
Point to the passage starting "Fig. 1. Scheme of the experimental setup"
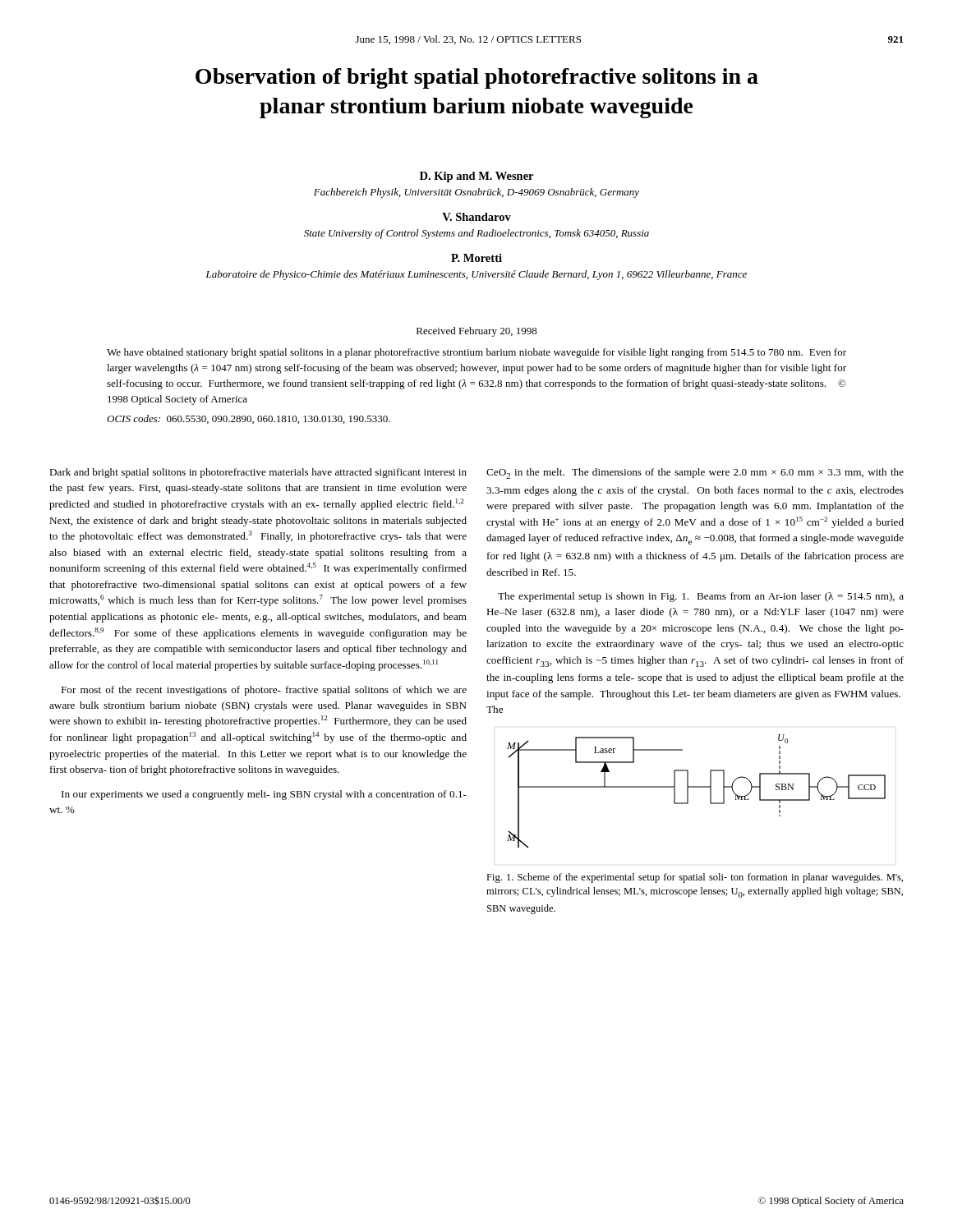(x=695, y=893)
